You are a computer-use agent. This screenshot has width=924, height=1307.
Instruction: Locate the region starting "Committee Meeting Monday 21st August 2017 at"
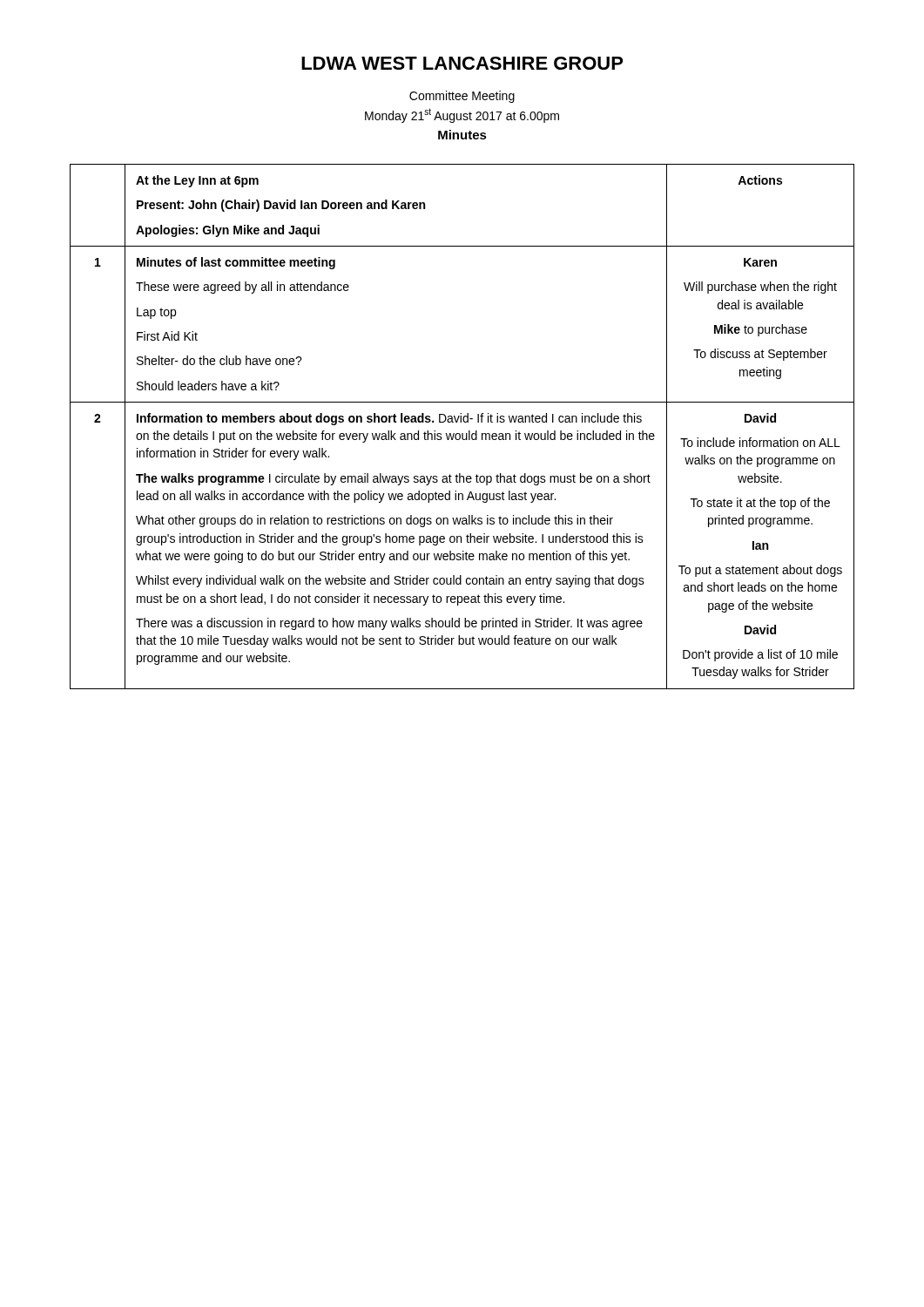point(462,116)
